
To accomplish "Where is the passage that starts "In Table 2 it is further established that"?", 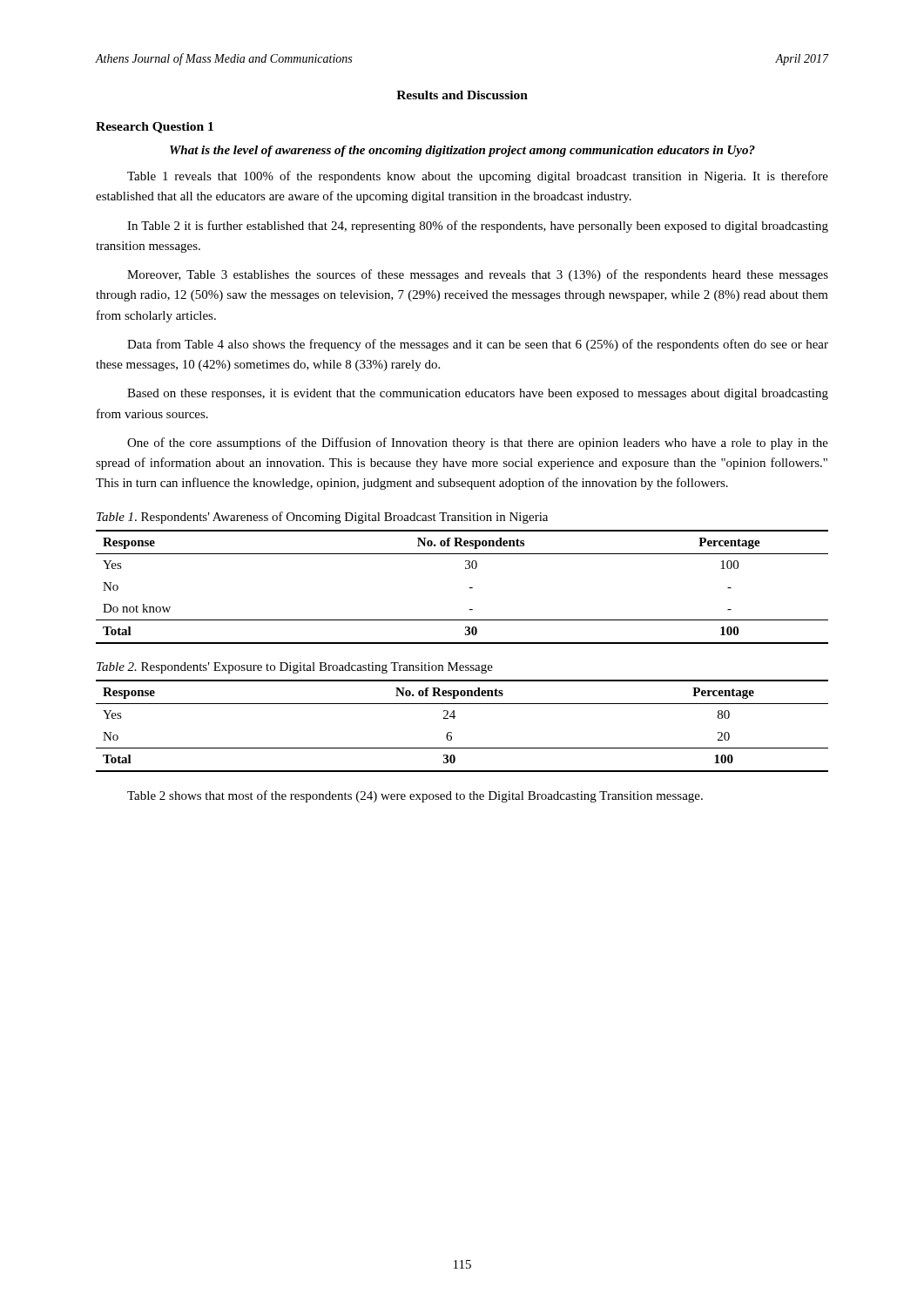I will [x=462, y=235].
